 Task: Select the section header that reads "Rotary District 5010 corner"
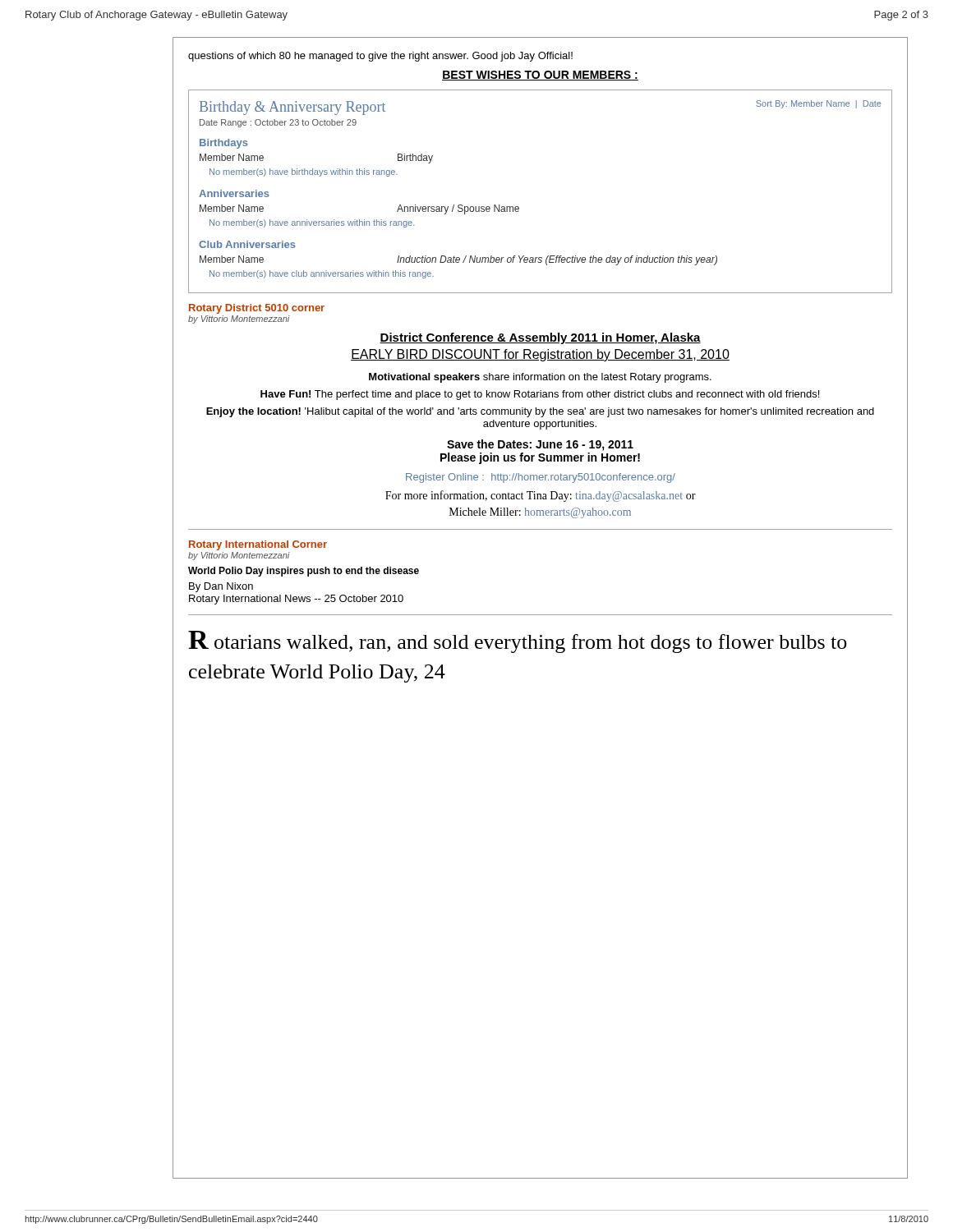point(256,308)
